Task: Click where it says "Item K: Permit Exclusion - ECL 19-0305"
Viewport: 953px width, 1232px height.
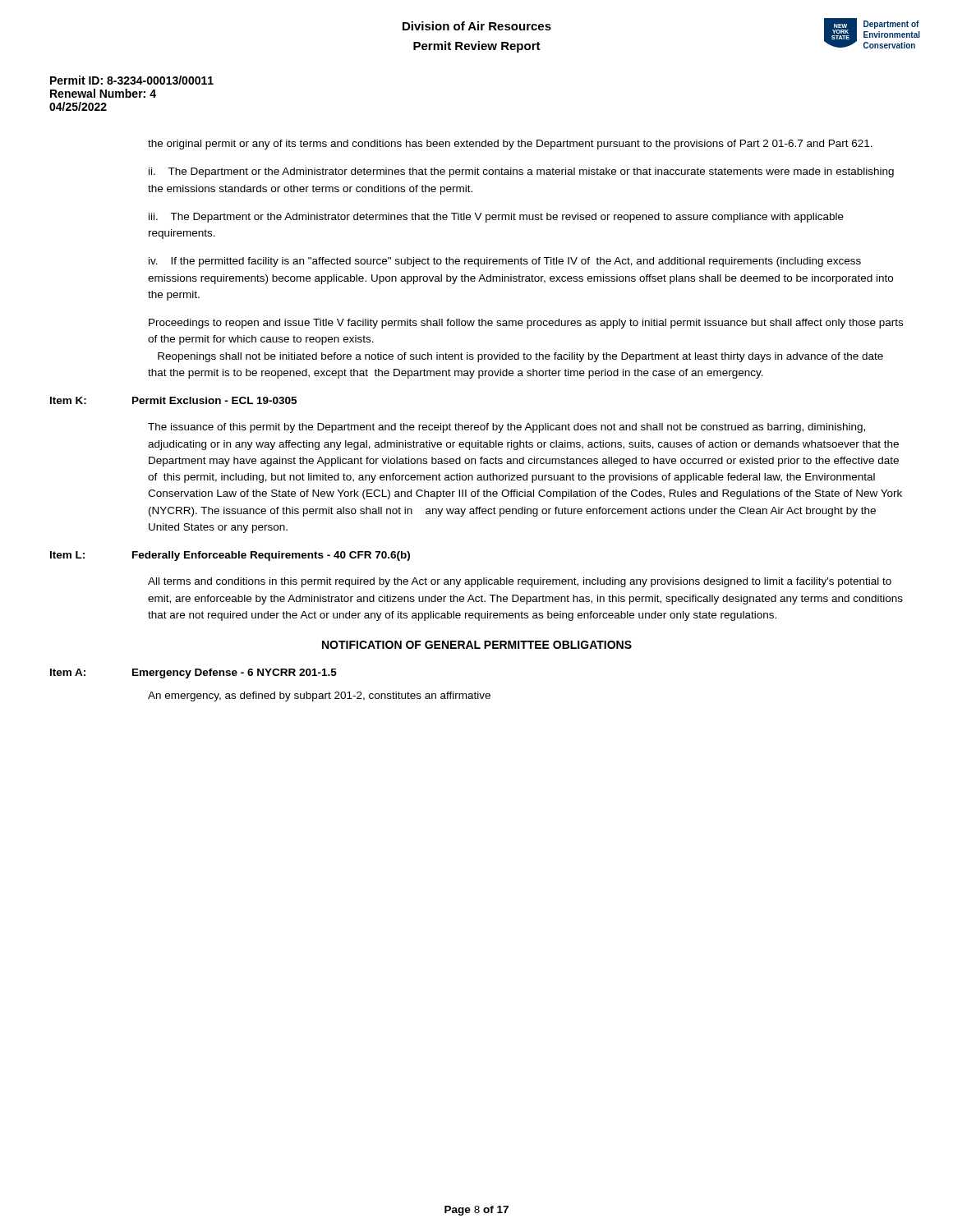Action: point(173,400)
